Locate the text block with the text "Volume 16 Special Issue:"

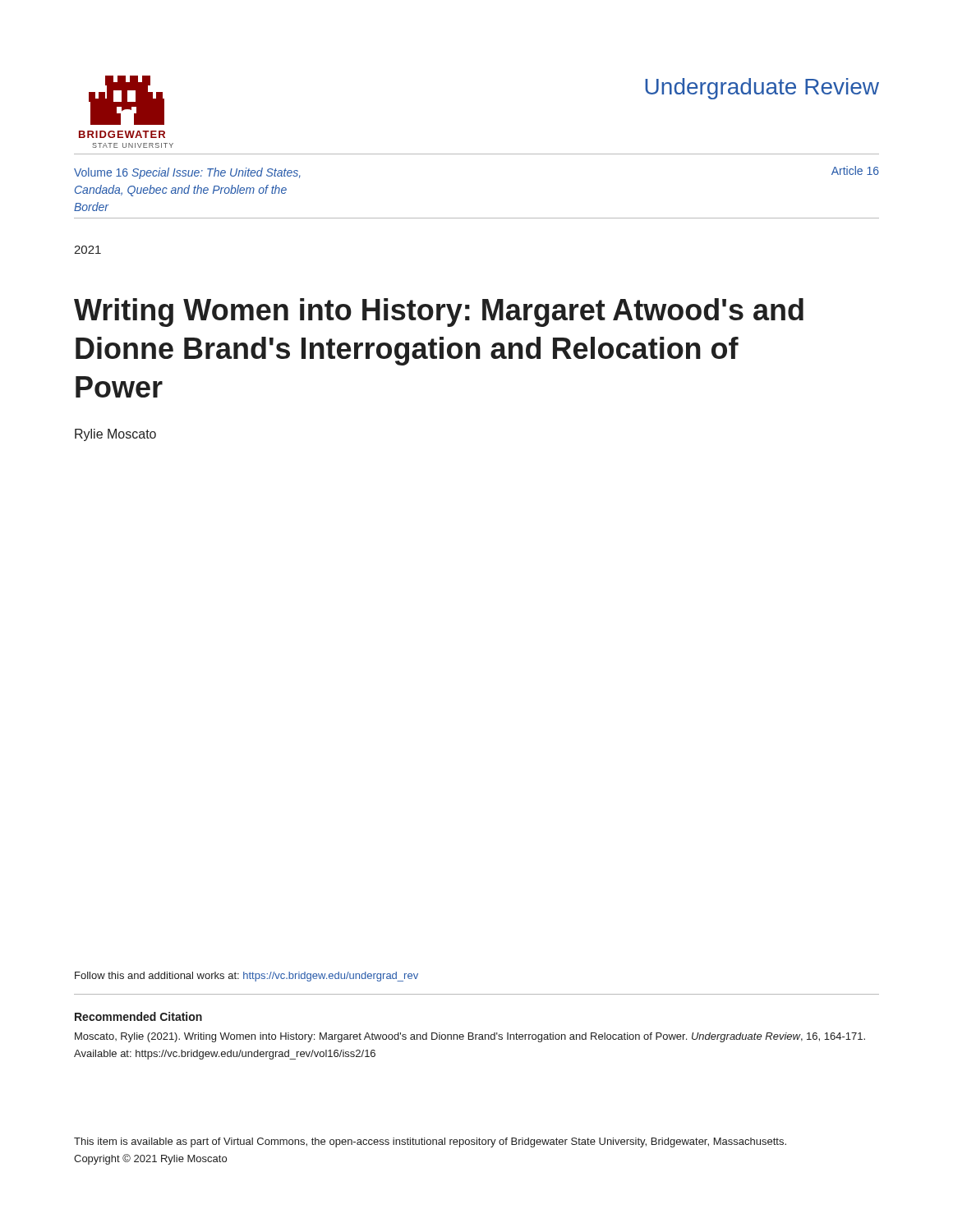(x=188, y=190)
